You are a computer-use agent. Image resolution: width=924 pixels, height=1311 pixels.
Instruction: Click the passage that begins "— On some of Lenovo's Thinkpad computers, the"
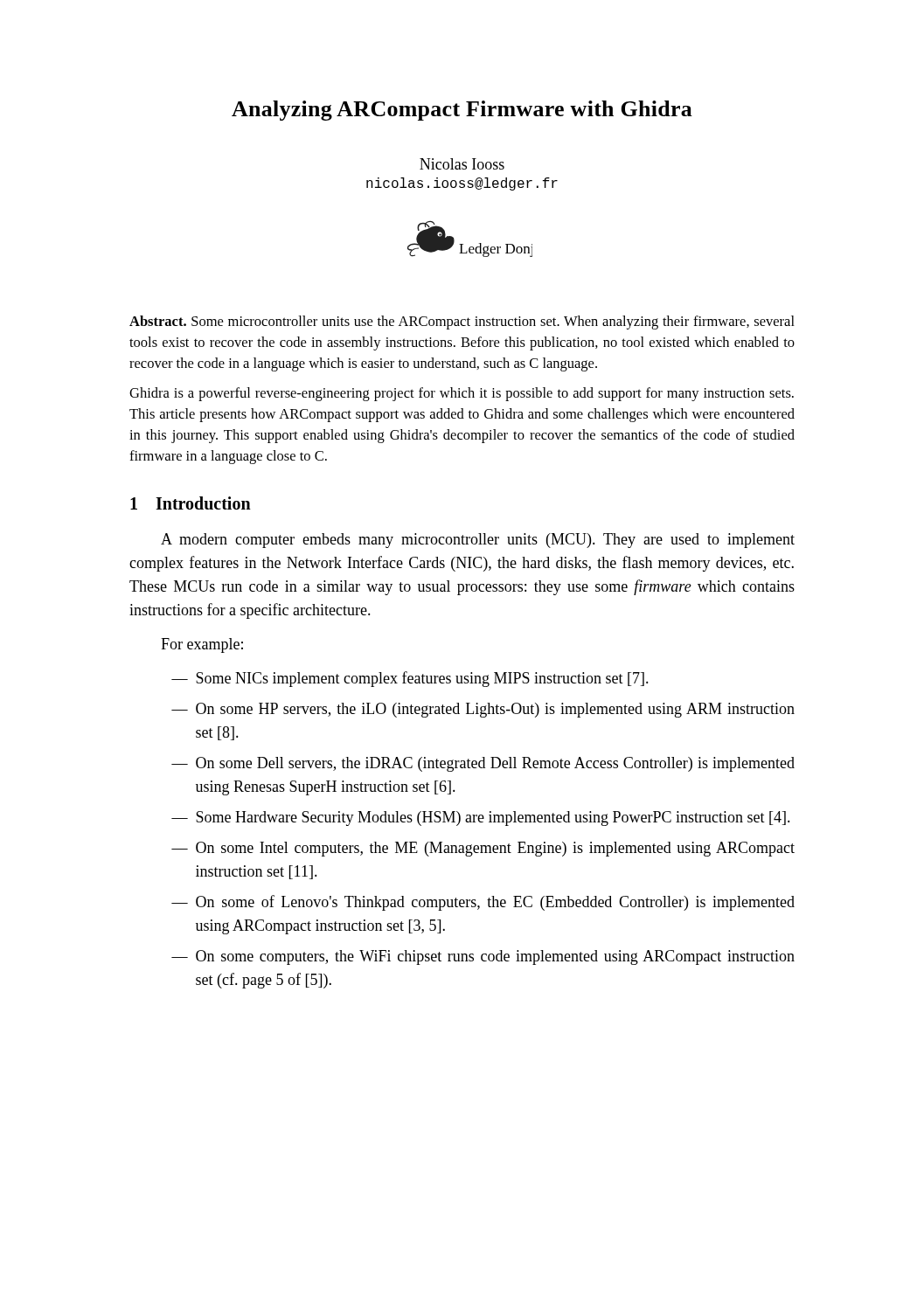(x=474, y=915)
